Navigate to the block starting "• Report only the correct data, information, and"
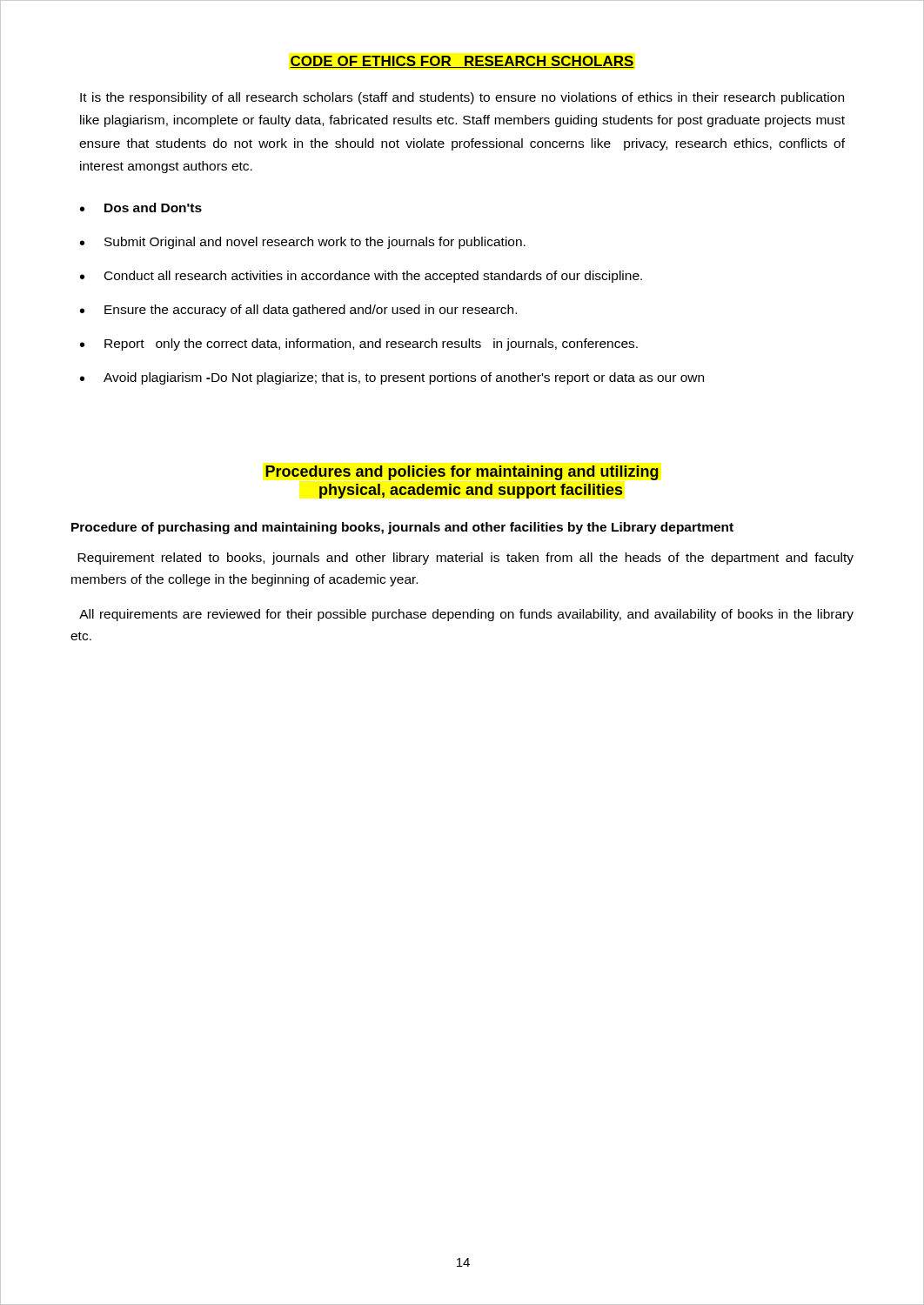The height and width of the screenshot is (1305, 924). click(x=466, y=346)
